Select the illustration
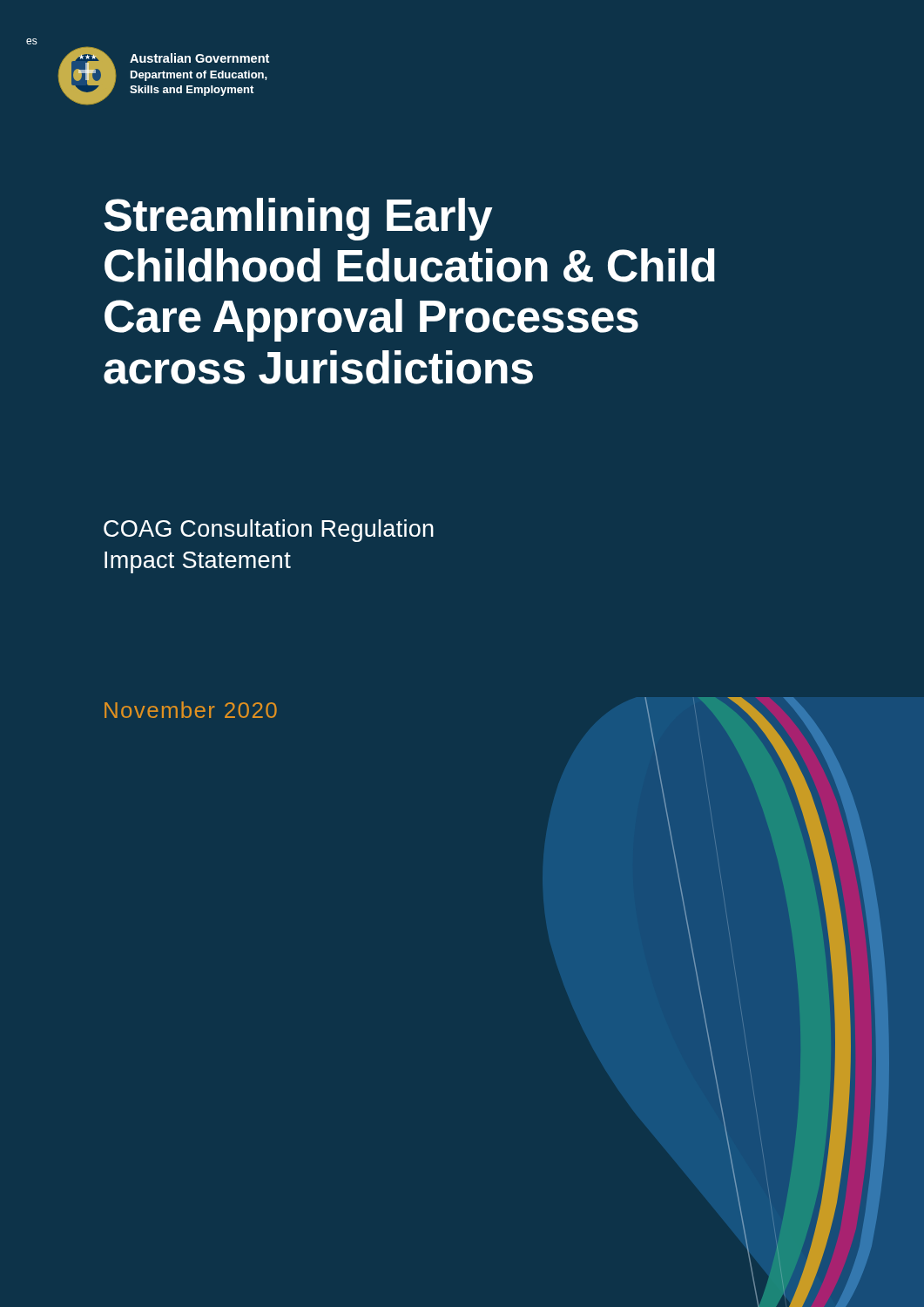924x1307 pixels. point(693,1002)
